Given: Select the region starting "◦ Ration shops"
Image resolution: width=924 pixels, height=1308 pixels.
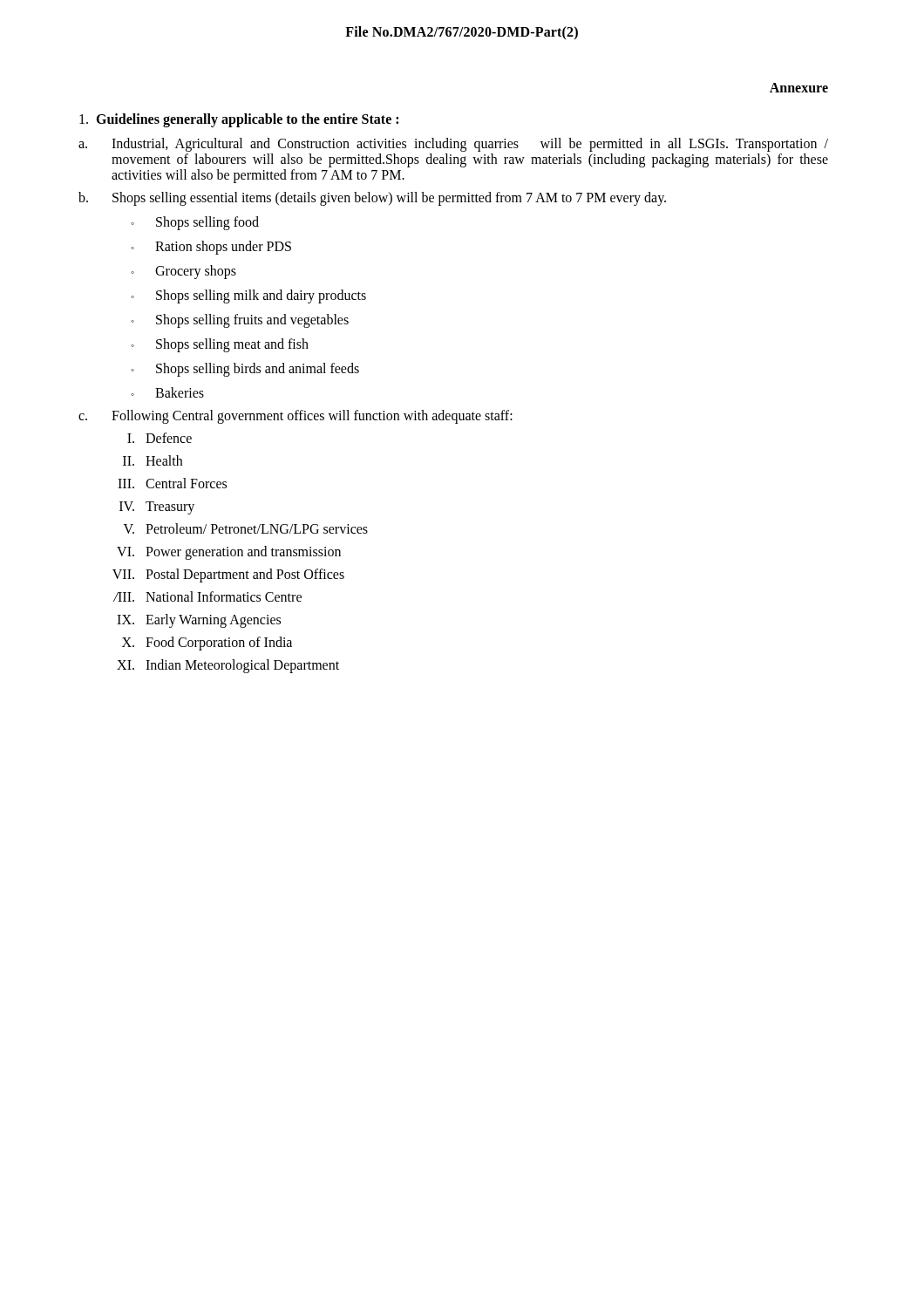Looking at the screenshot, I should [211, 247].
